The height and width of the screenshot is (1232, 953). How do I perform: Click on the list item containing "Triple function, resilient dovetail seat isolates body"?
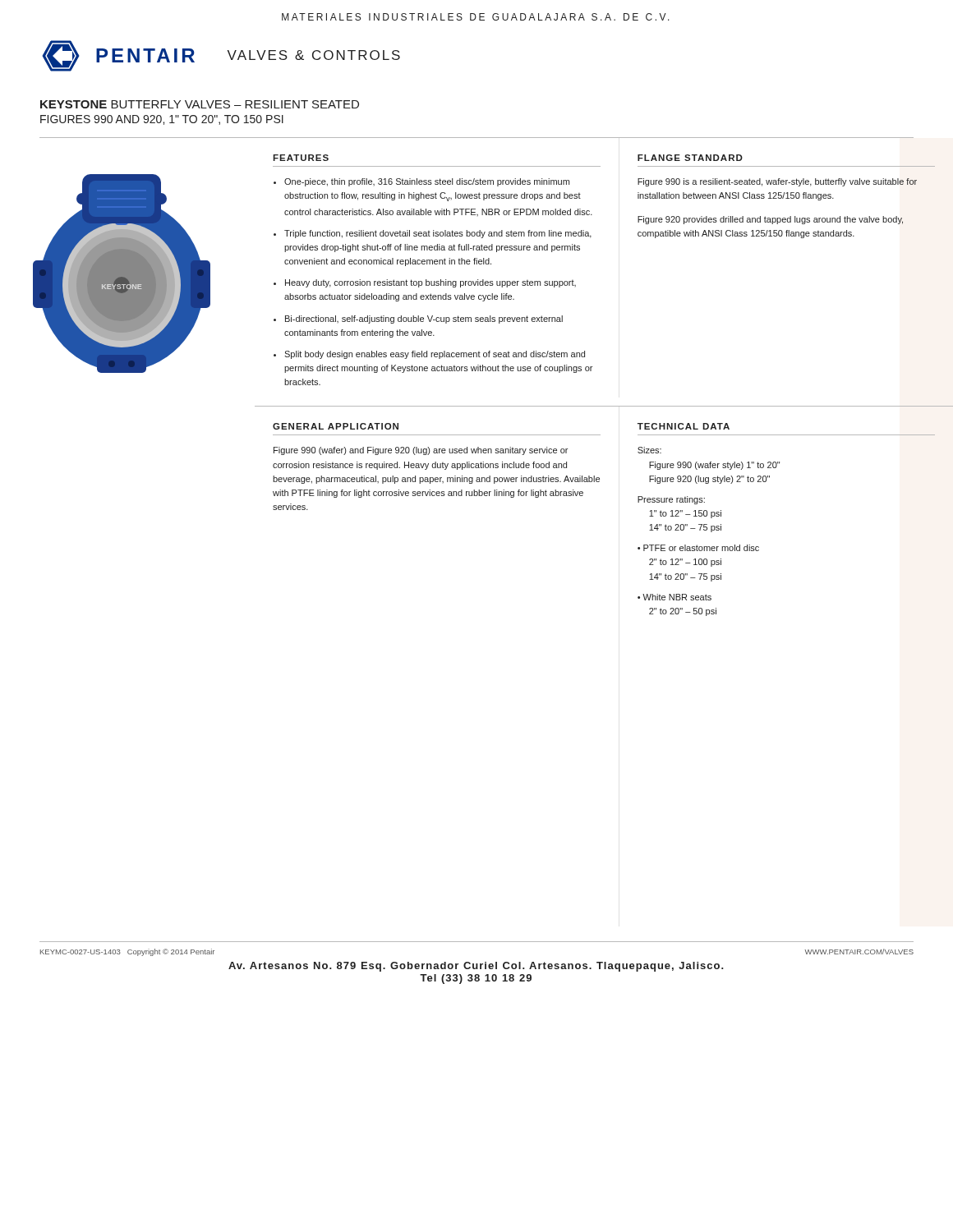click(x=438, y=247)
